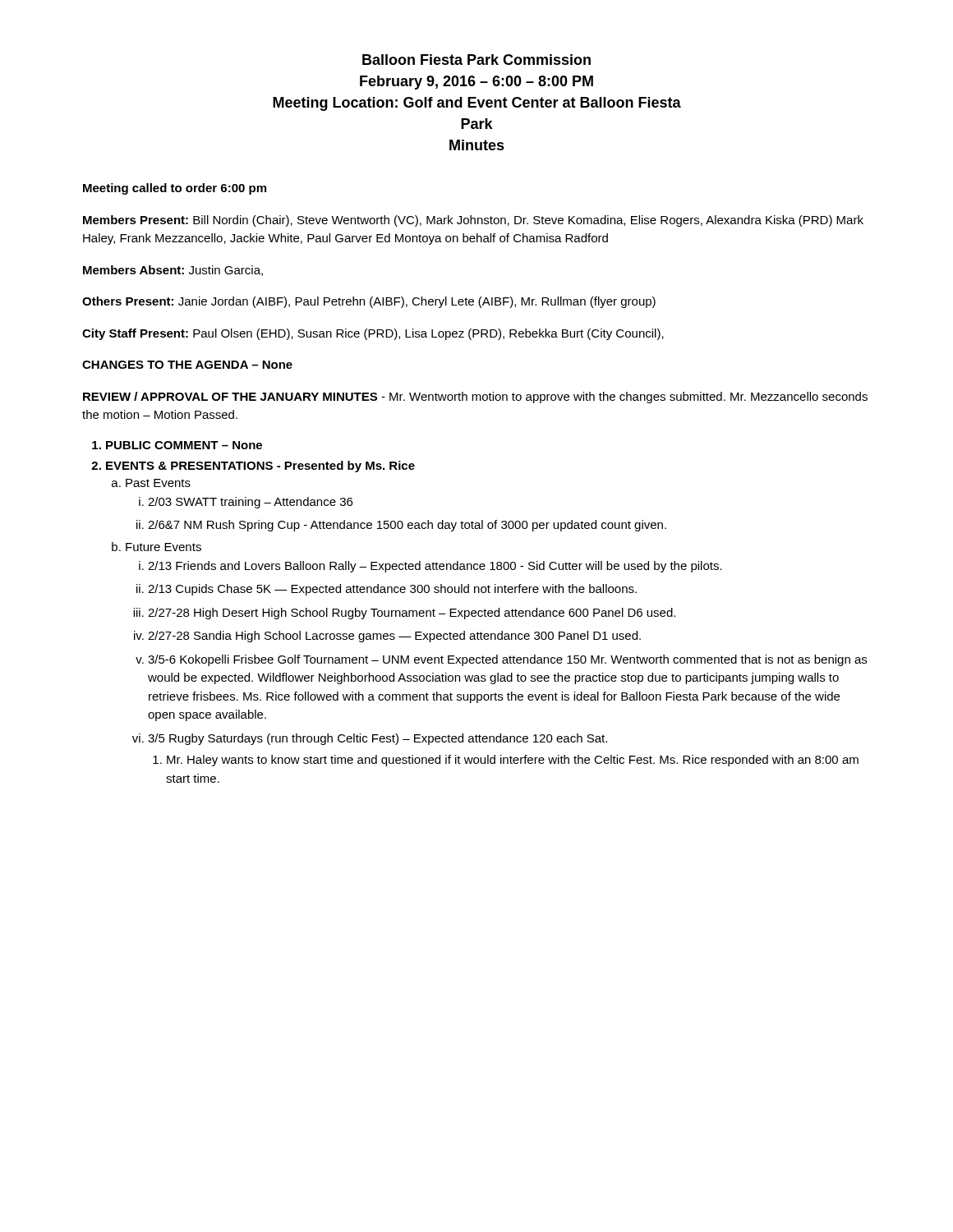This screenshot has height=1232, width=953.
Task: Click where it says "PUBLIC COMMENT – None"
Action: click(184, 445)
